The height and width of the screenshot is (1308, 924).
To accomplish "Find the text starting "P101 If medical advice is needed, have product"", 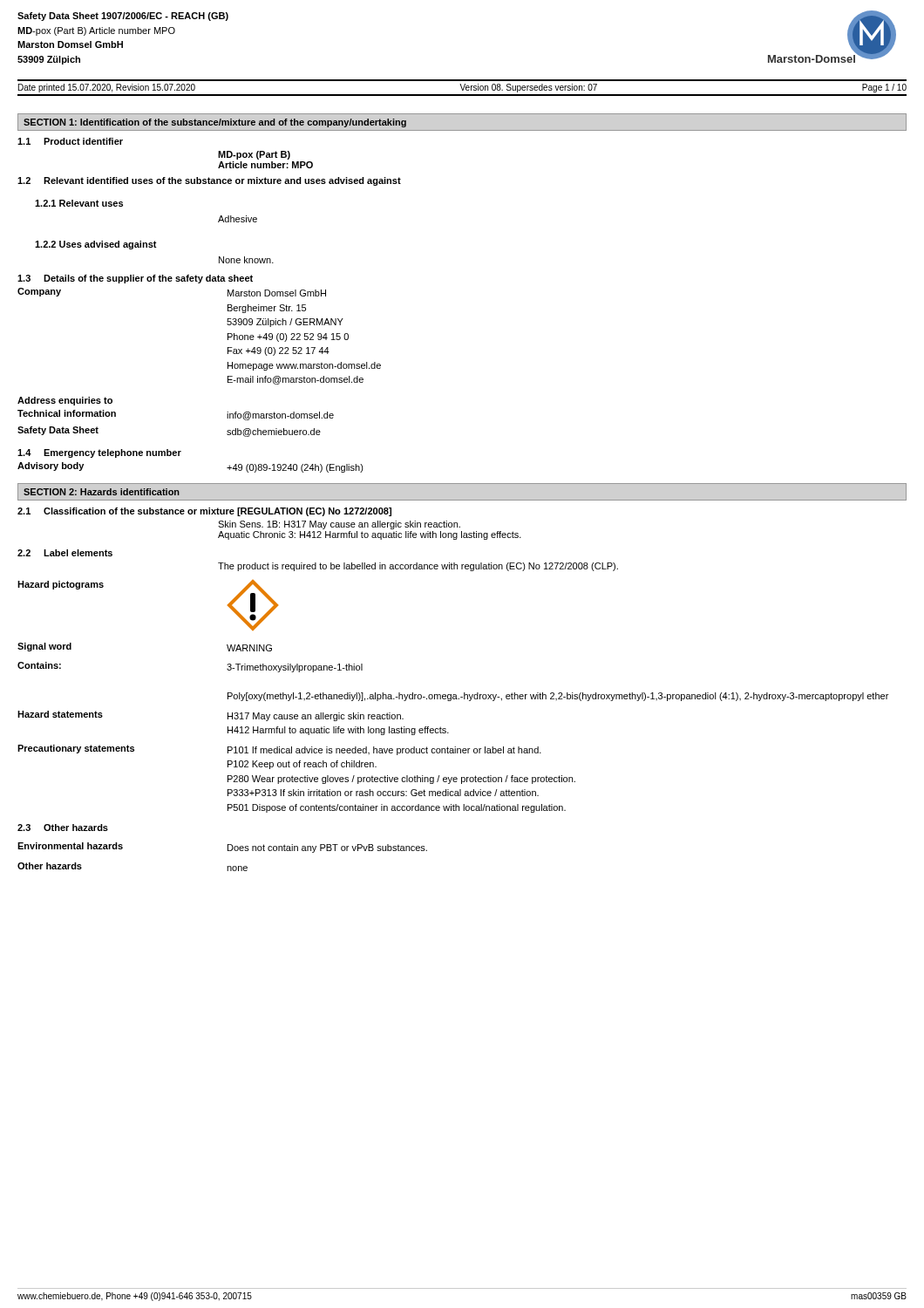I will 401,778.
